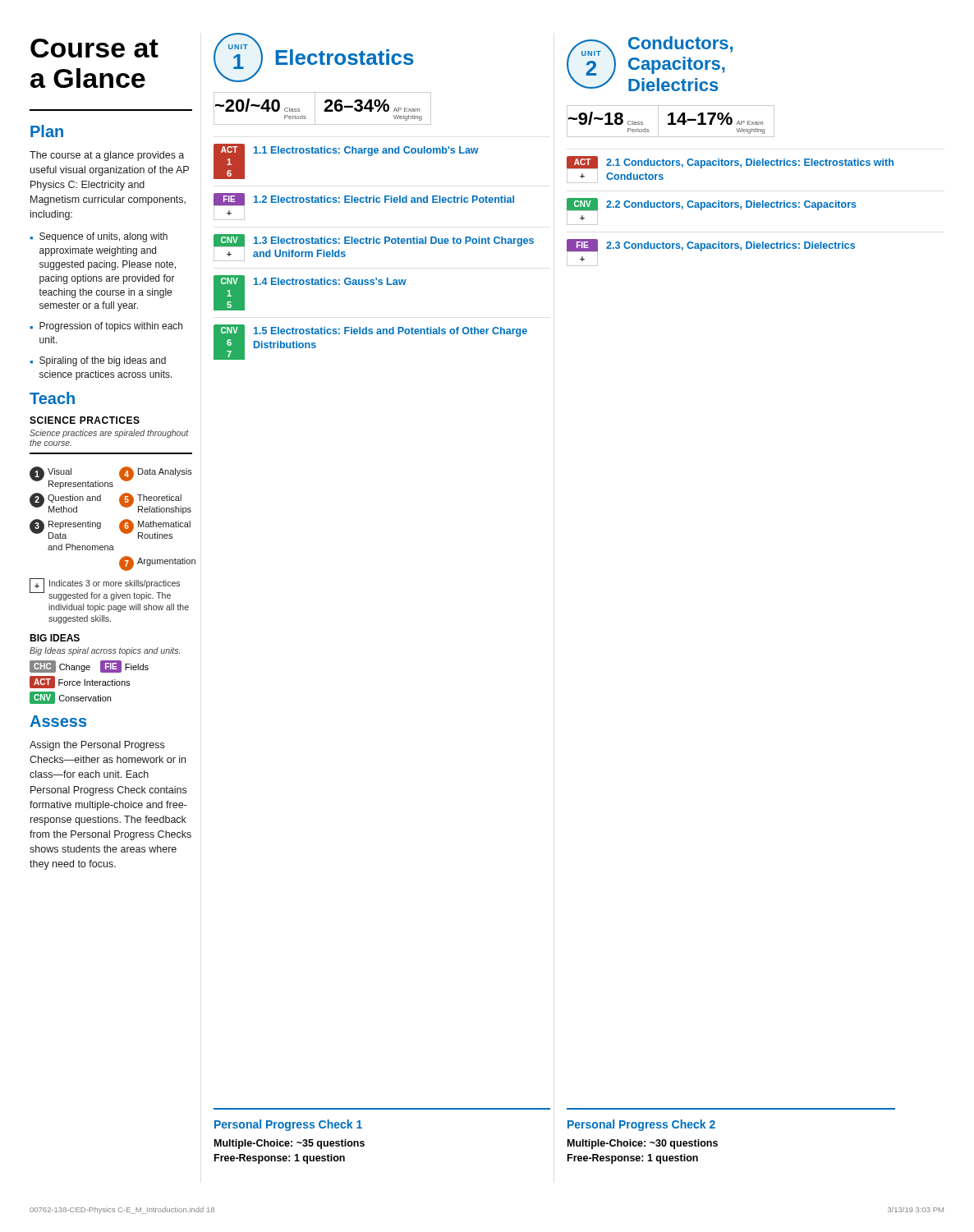Locate the text block with the text "~20/~40 ClassPeriods 26–34% AP"
974x1232 pixels.
[x=322, y=108]
